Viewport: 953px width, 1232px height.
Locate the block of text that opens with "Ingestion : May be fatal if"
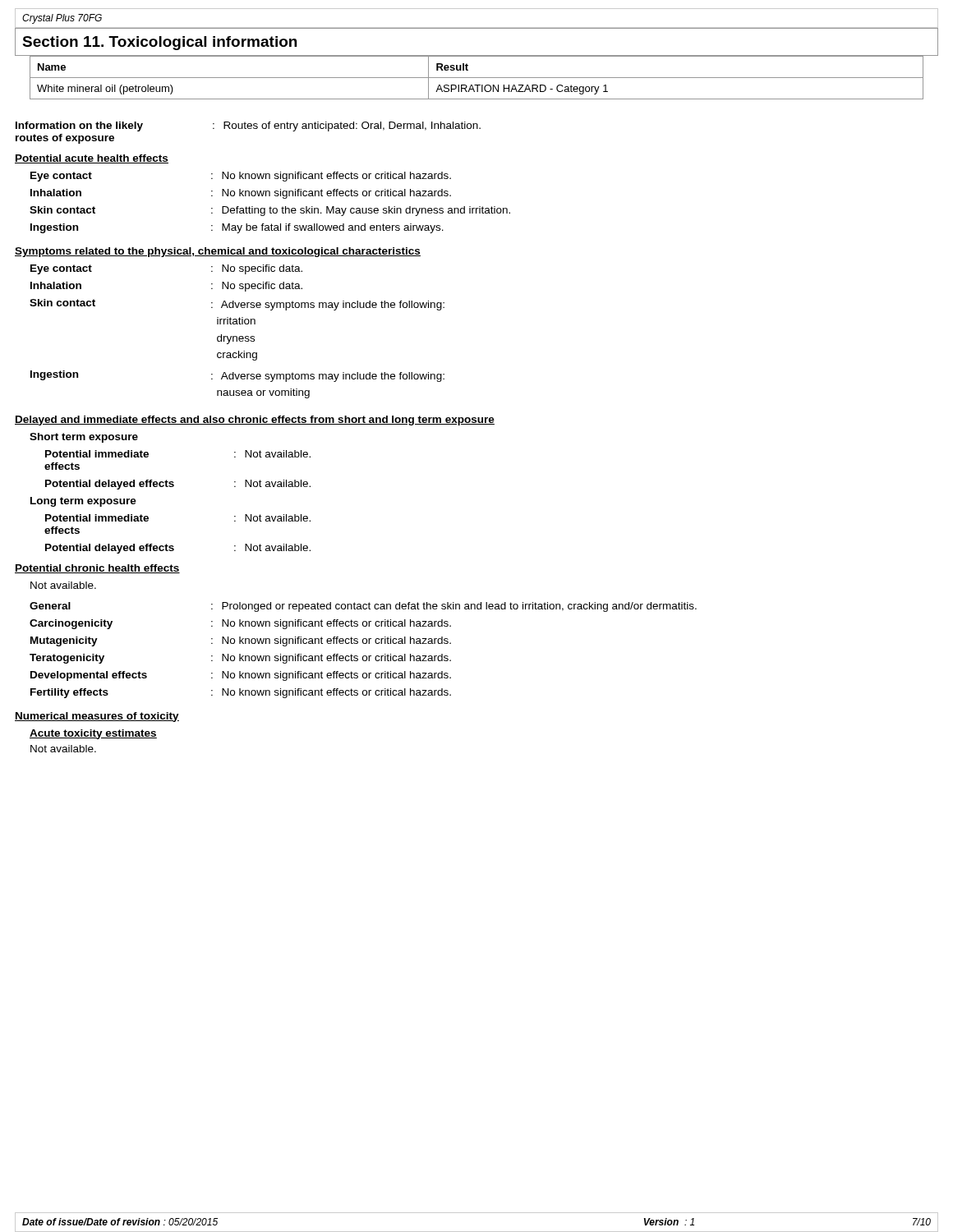237,228
